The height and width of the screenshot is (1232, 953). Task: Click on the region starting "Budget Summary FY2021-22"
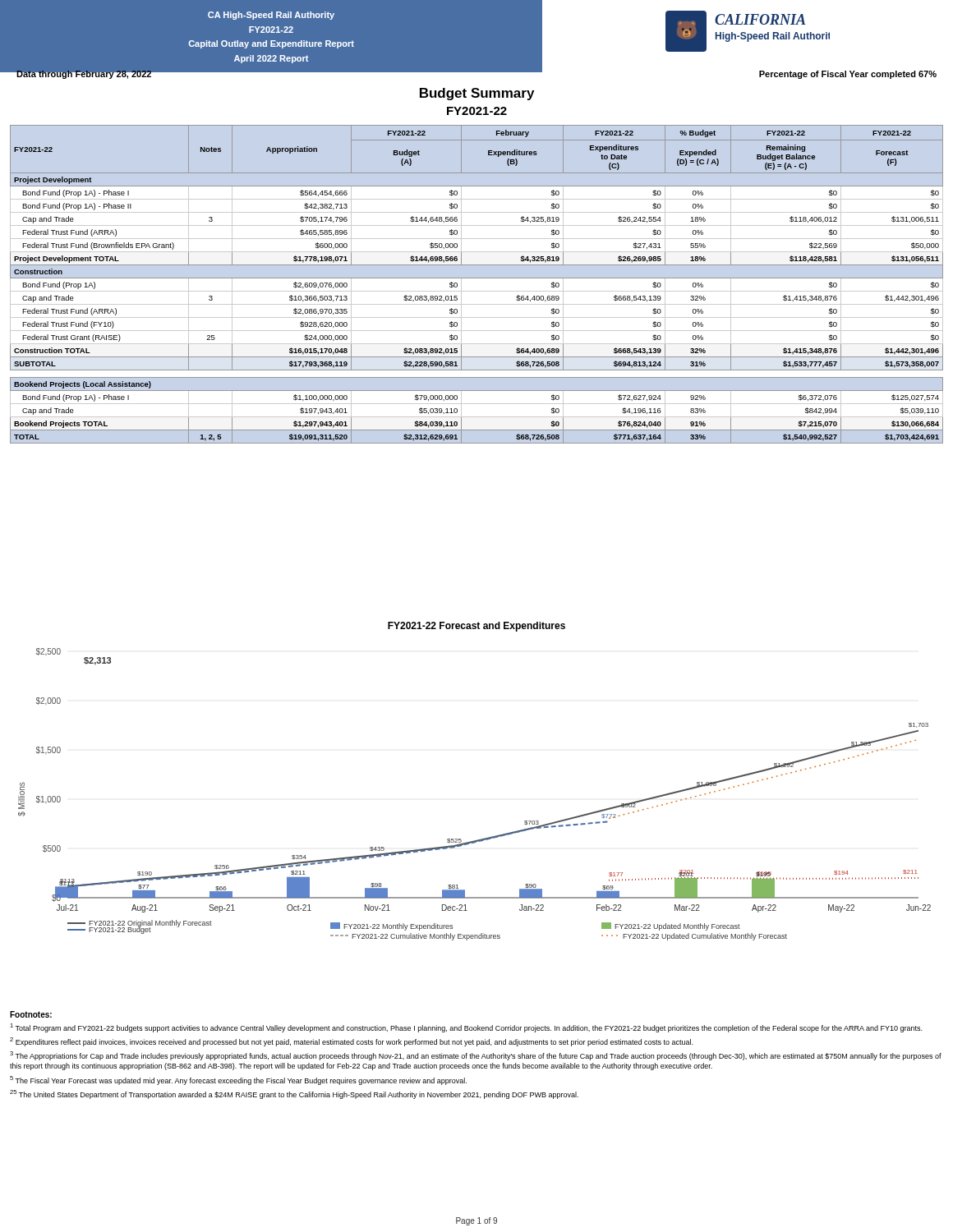click(476, 101)
